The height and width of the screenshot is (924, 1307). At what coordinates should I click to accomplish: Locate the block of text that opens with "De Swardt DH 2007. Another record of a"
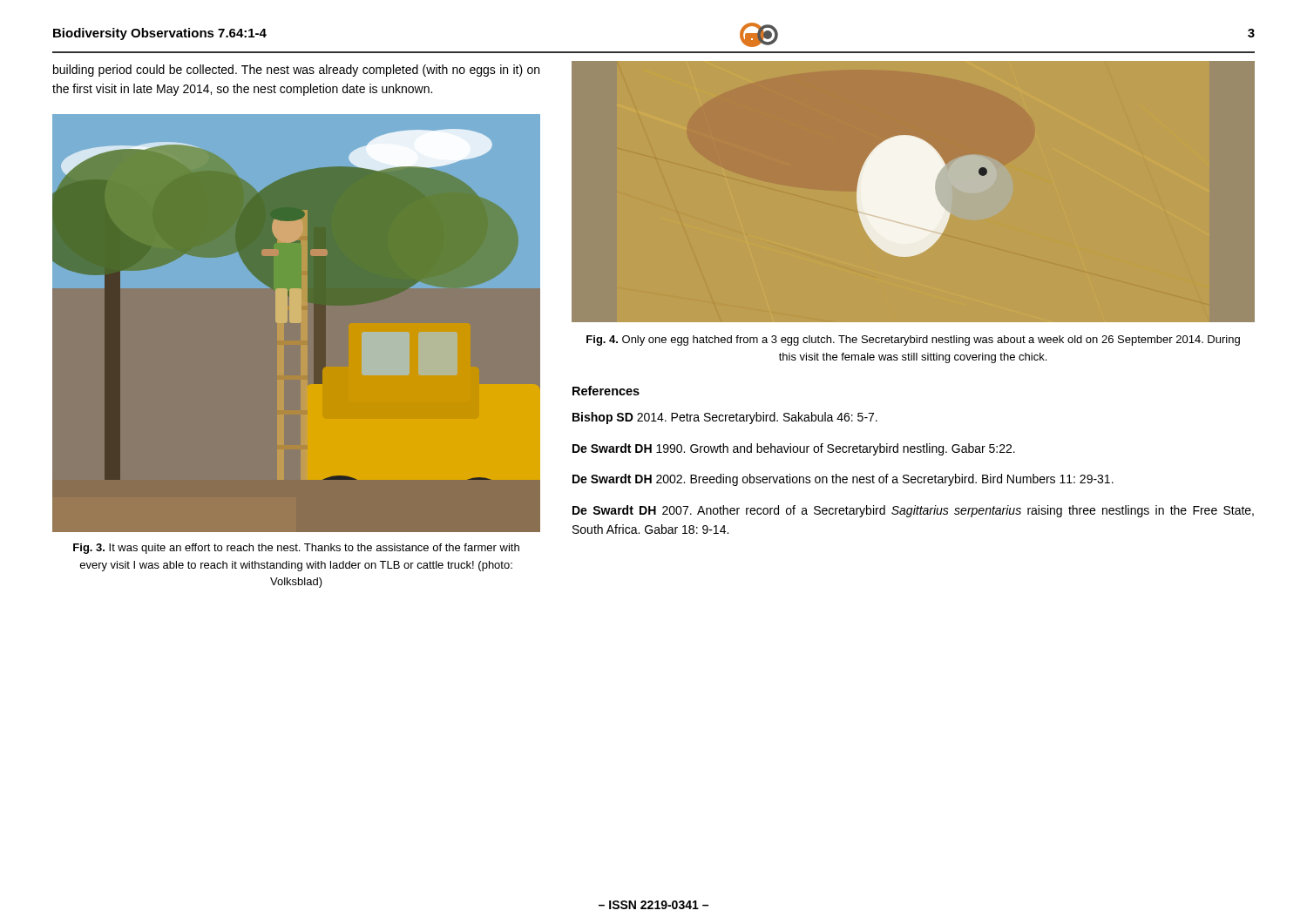913,520
